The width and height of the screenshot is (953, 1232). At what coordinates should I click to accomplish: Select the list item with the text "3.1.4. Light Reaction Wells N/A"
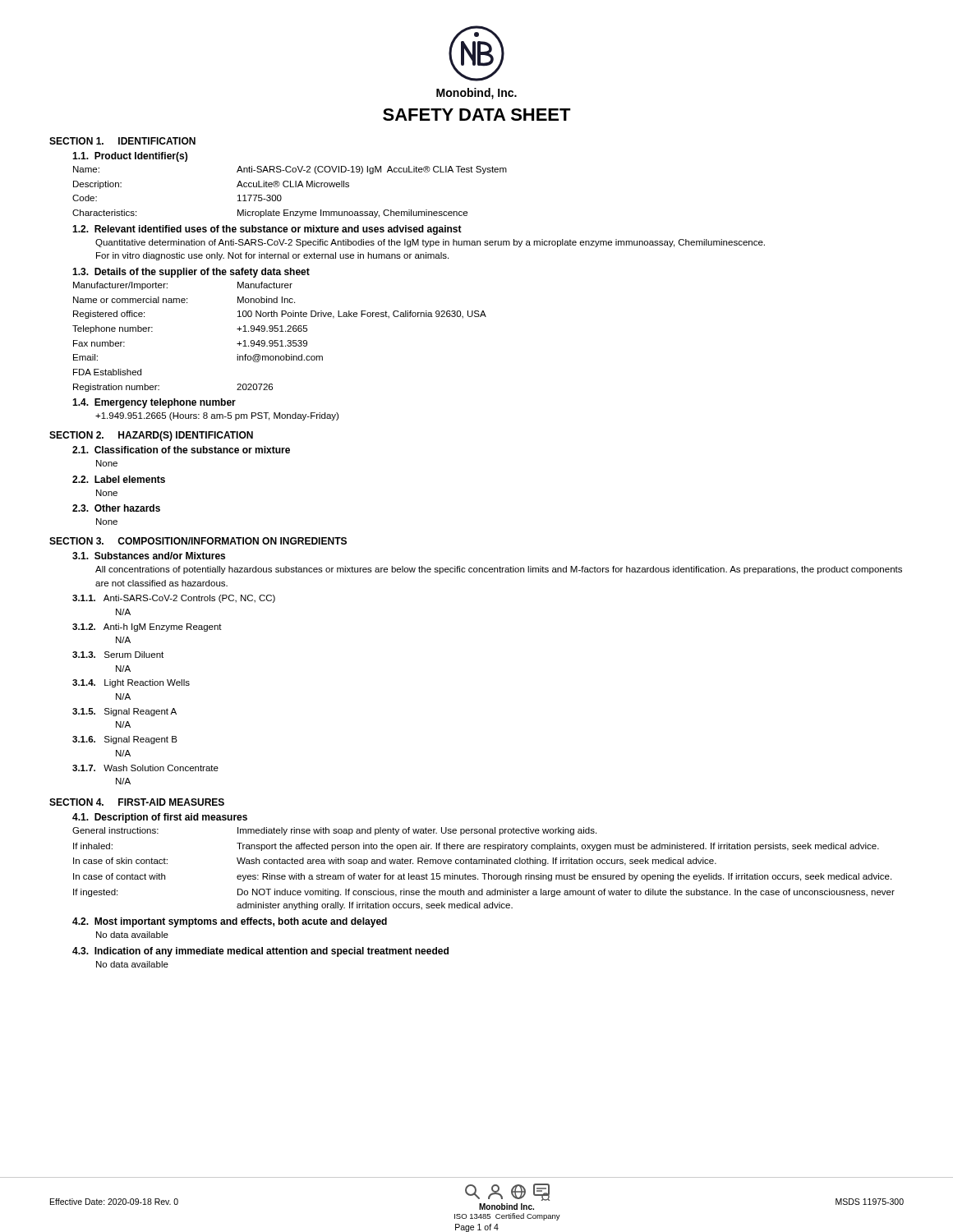point(131,690)
